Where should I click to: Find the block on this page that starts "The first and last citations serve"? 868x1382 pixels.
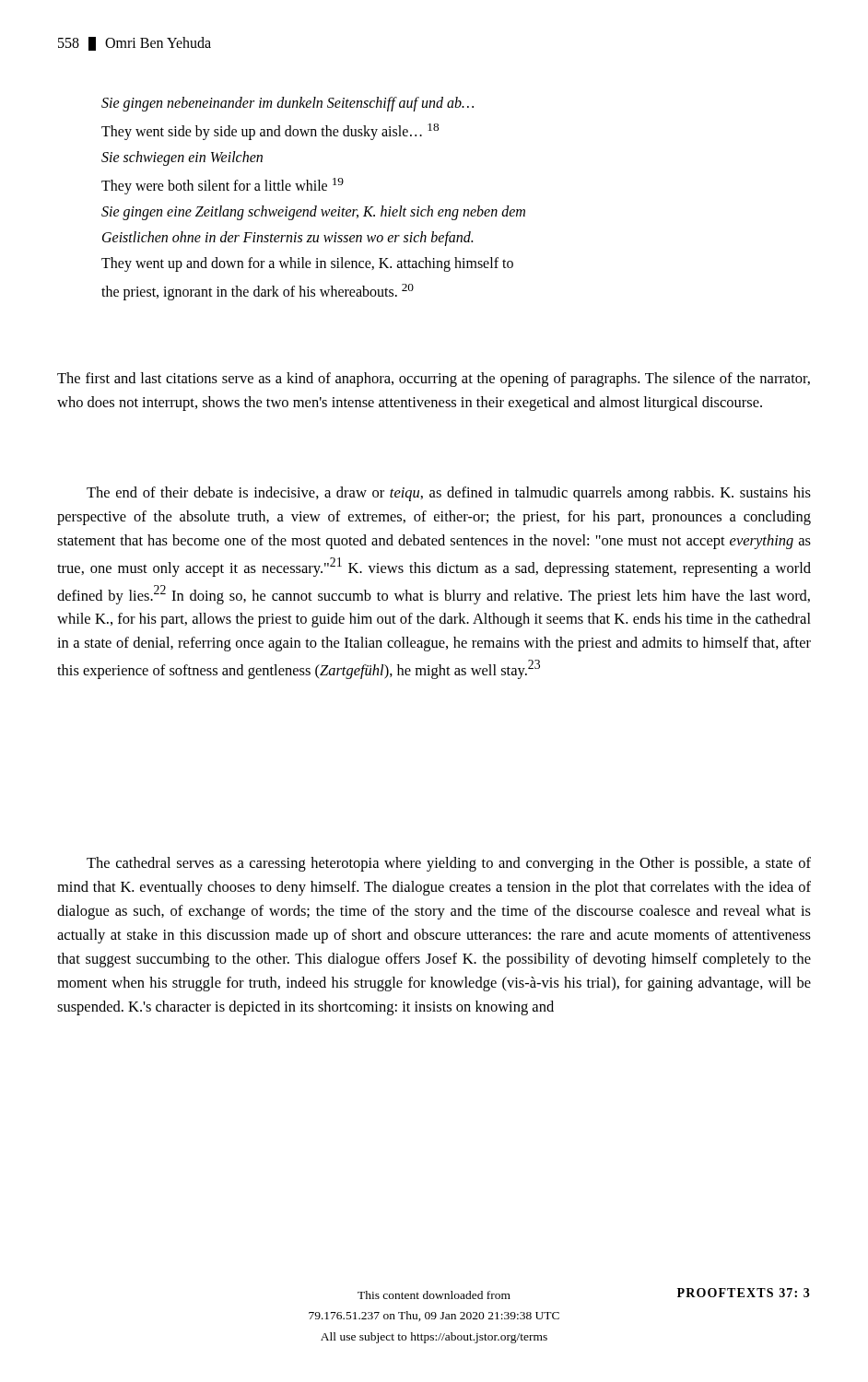[434, 390]
